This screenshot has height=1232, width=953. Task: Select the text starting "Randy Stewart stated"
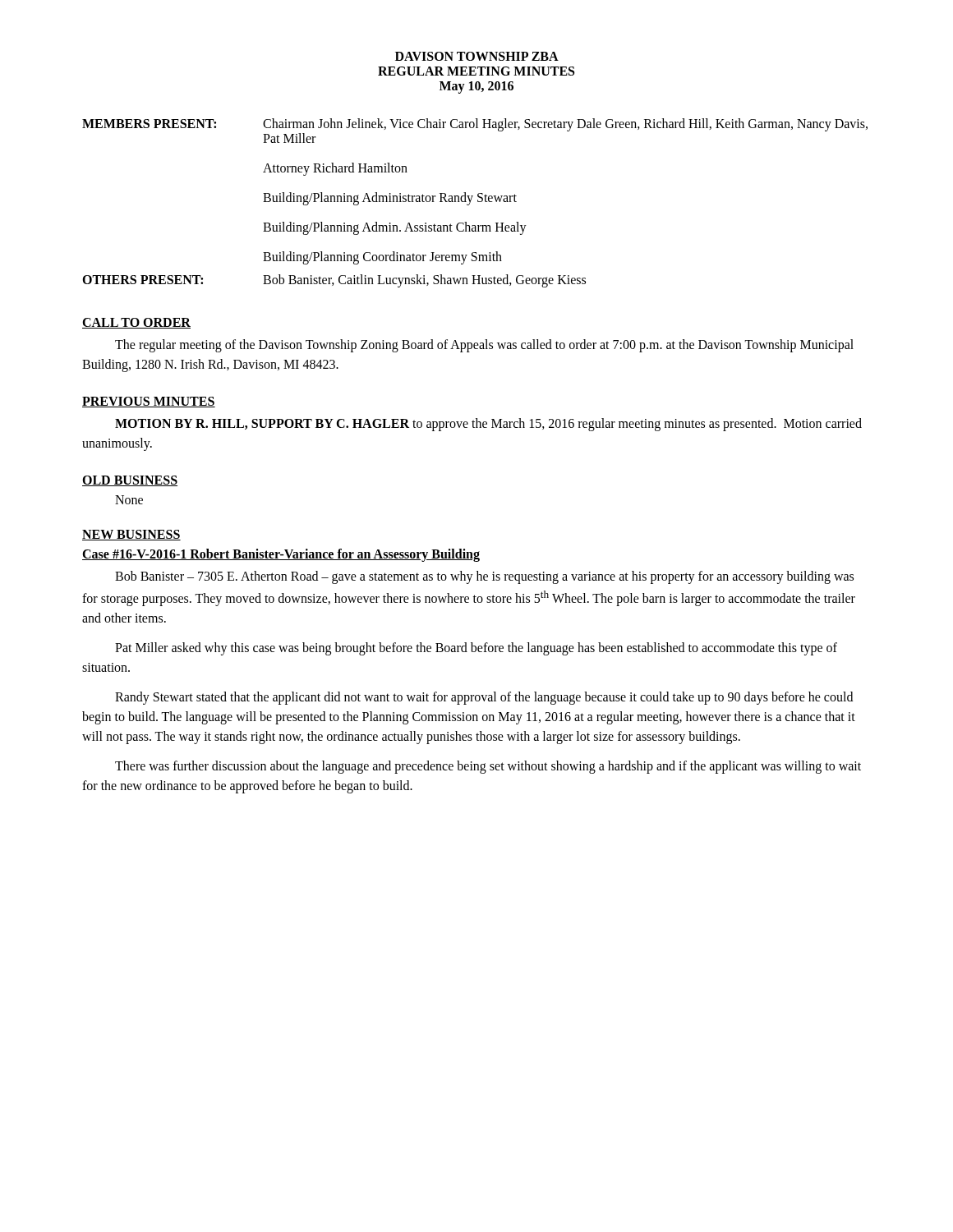click(x=469, y=717)
